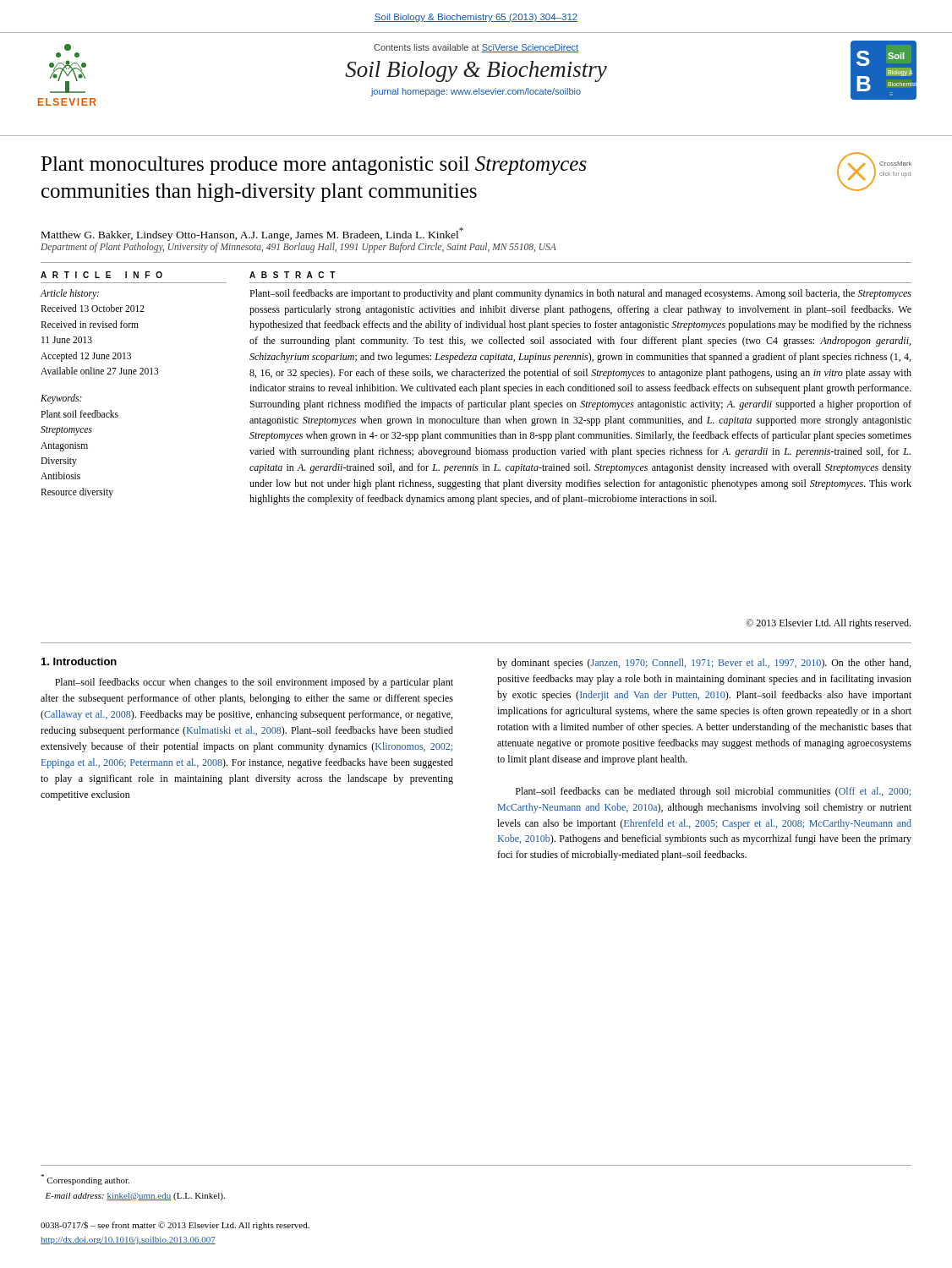Click on the text block containing "Keywords: Plant soil feedbacks Streptomyces"
Screen dimensions: 1268x952
pos(79,445)
